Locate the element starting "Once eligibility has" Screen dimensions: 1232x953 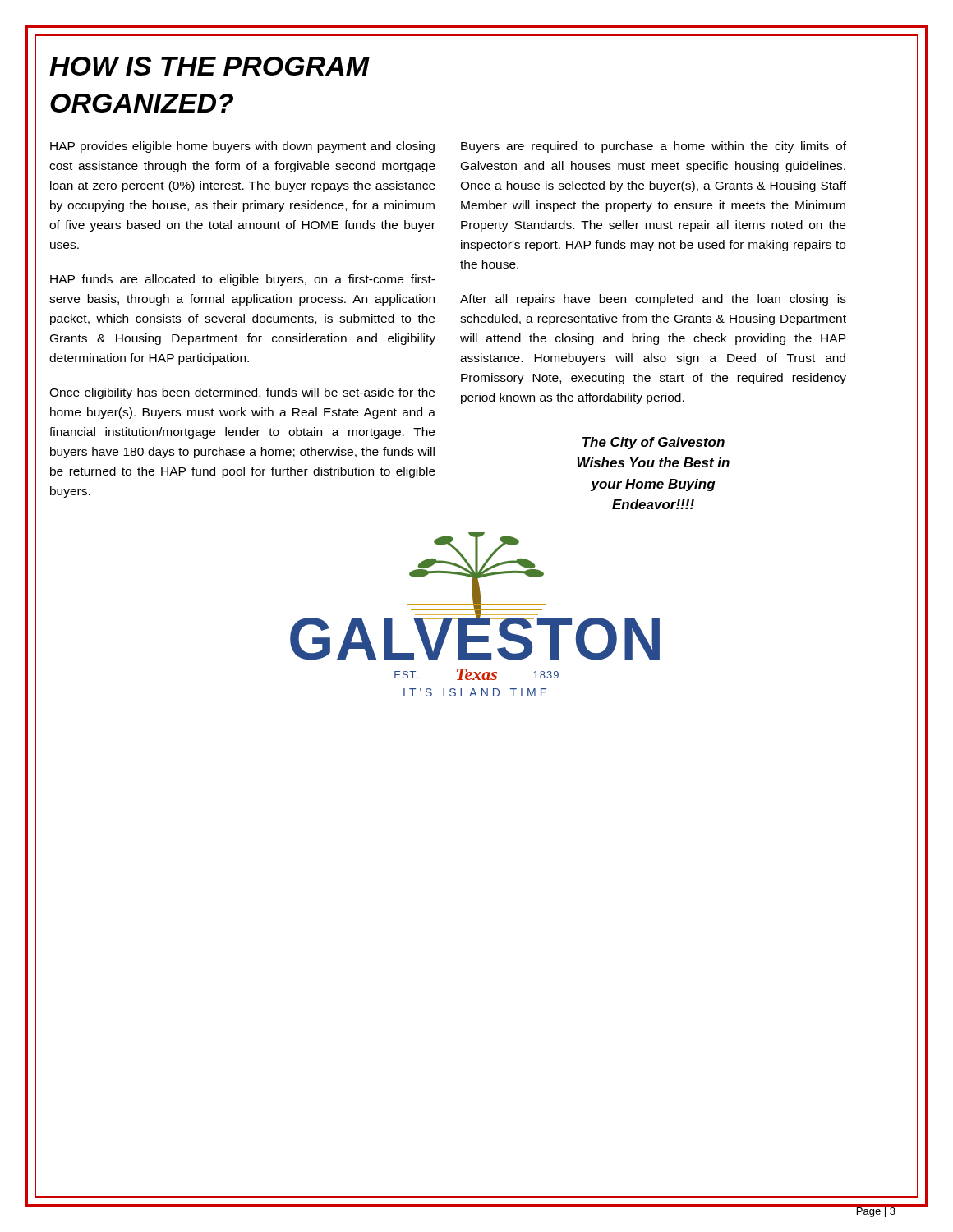[242, 442]
